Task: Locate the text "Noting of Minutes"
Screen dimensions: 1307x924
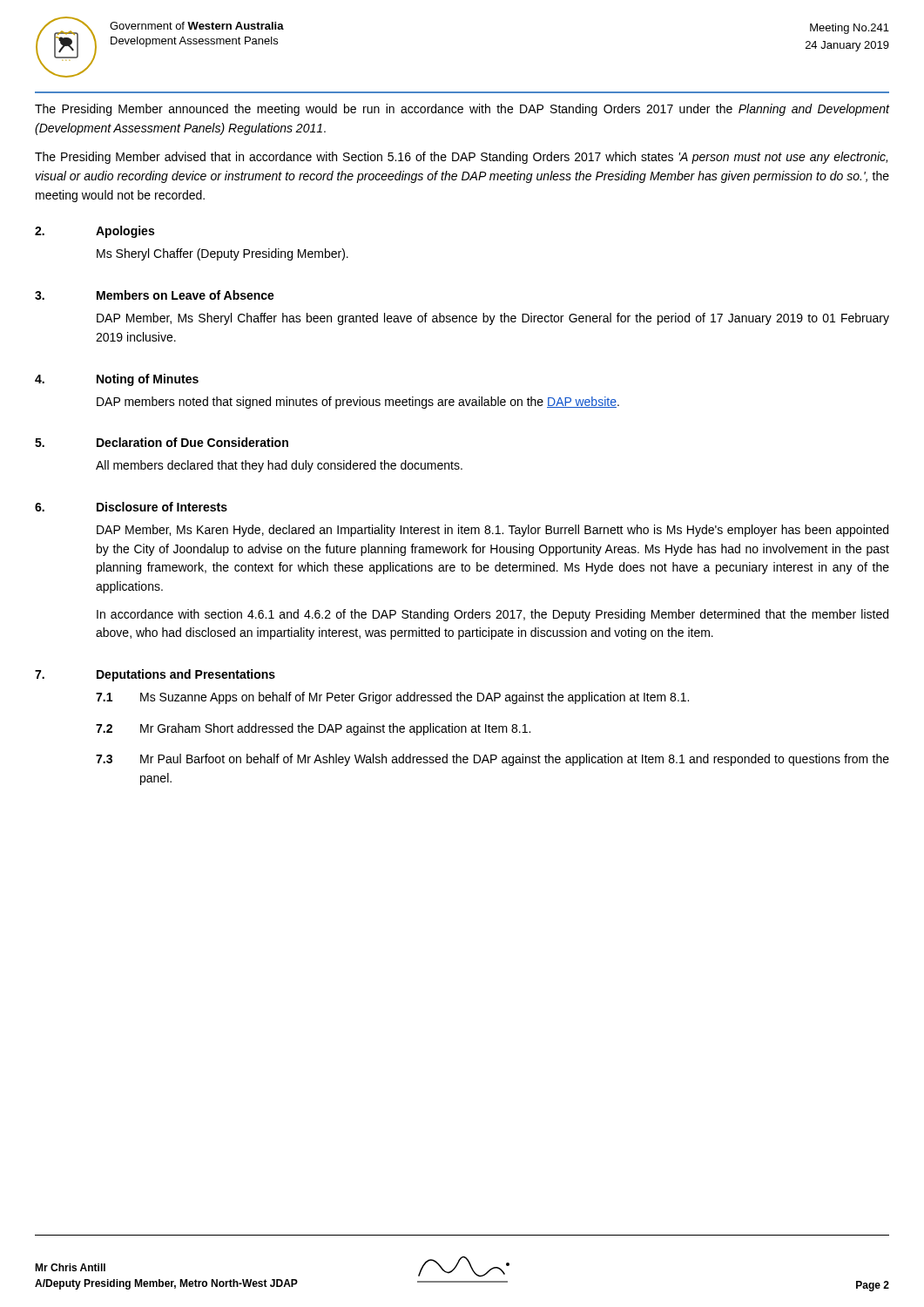Action: [147, 379]
